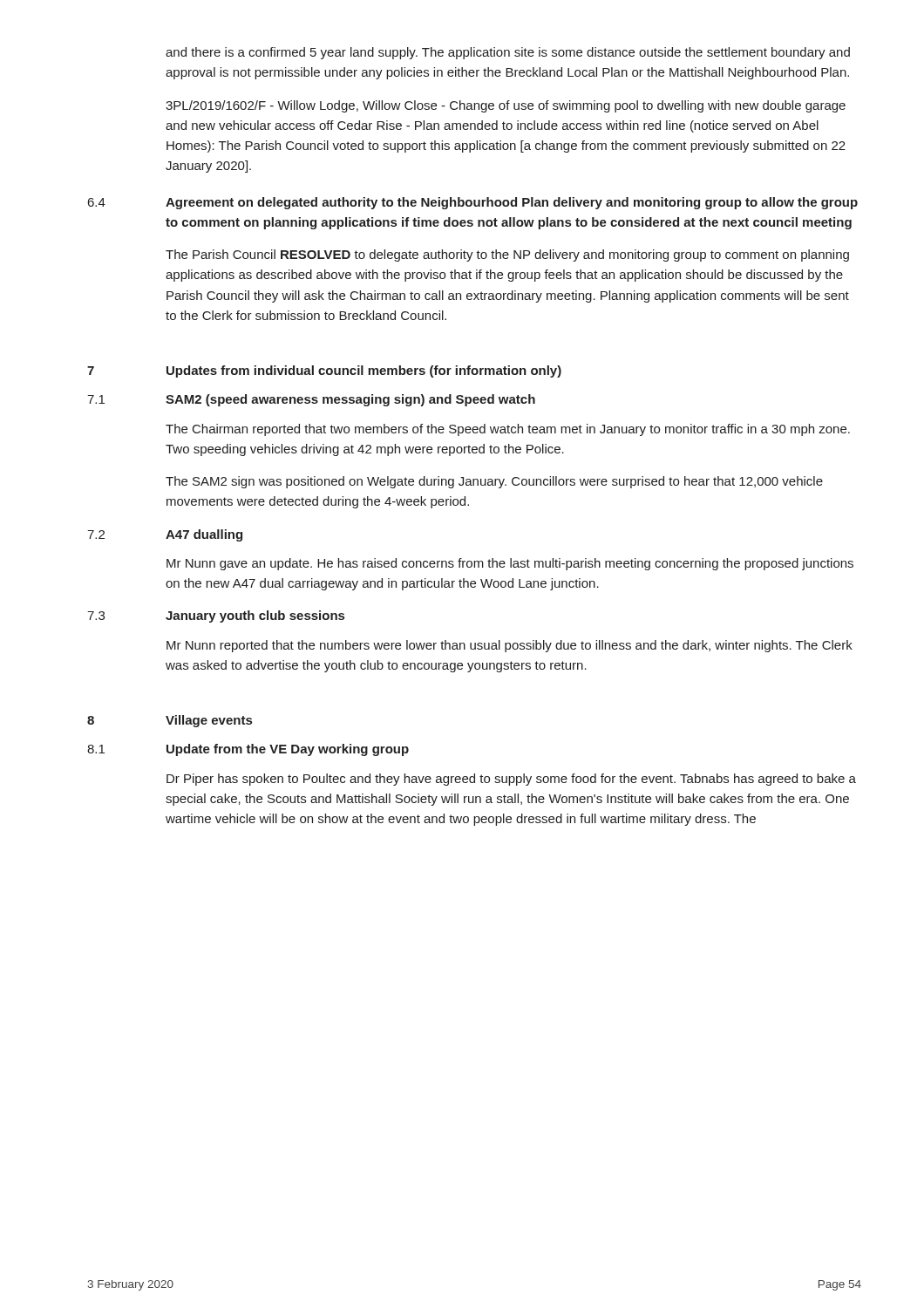
Task: Click on the block starting "7 Updates from individual council members (for"
Action: (474, 370)
